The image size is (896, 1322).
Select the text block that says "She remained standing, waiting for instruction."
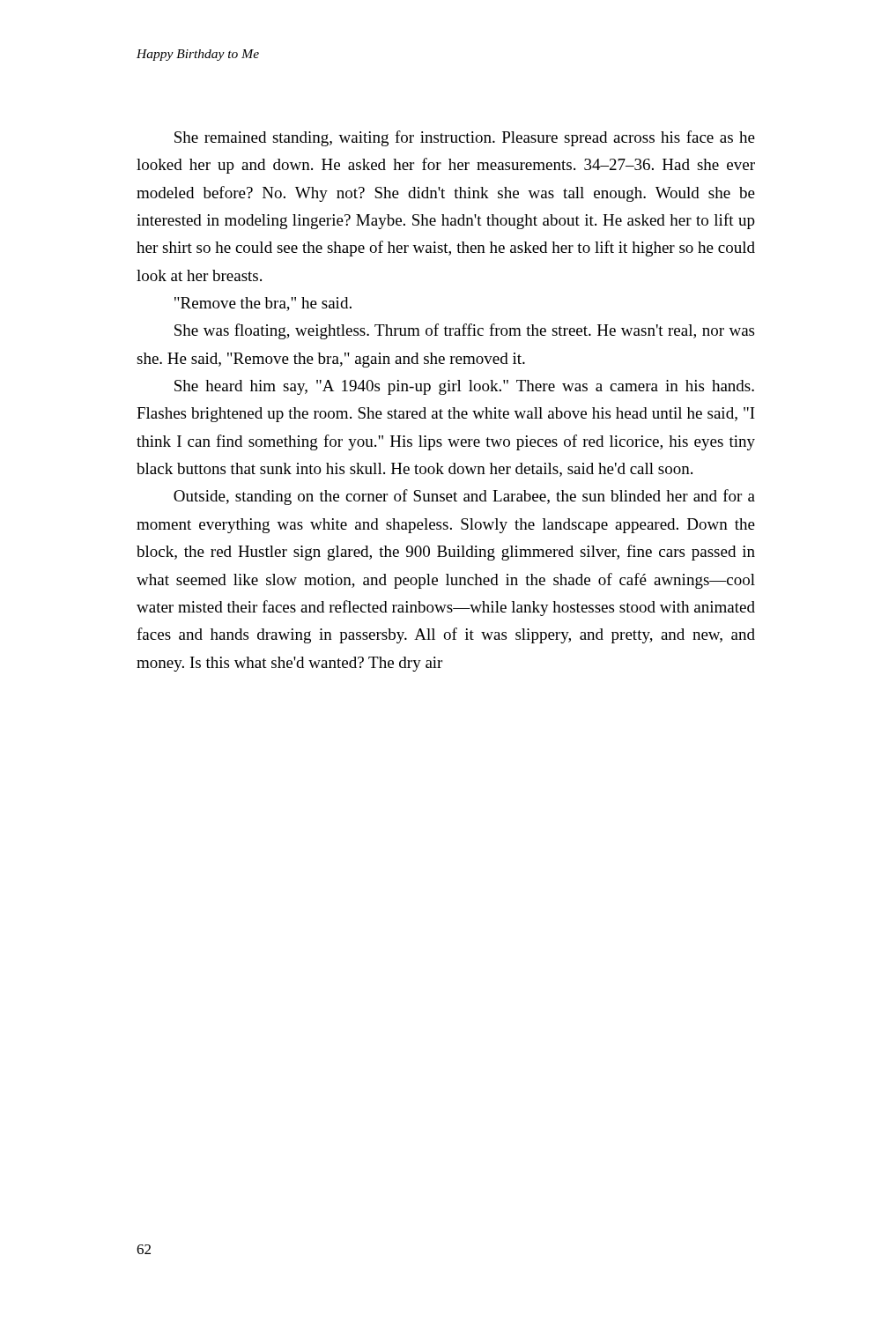click(446, 400)
